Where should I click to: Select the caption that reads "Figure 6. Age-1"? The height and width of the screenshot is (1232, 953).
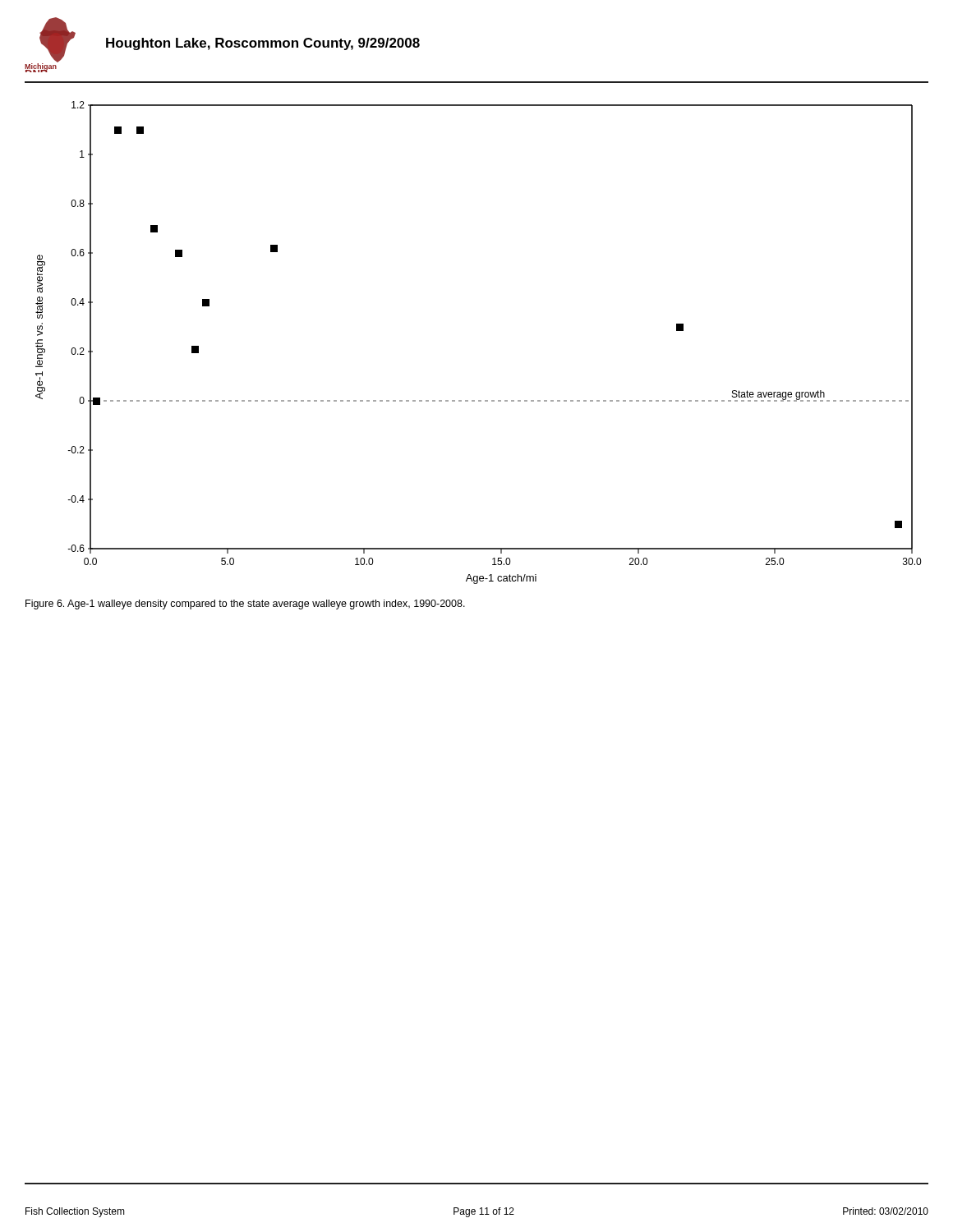(245, 604)
